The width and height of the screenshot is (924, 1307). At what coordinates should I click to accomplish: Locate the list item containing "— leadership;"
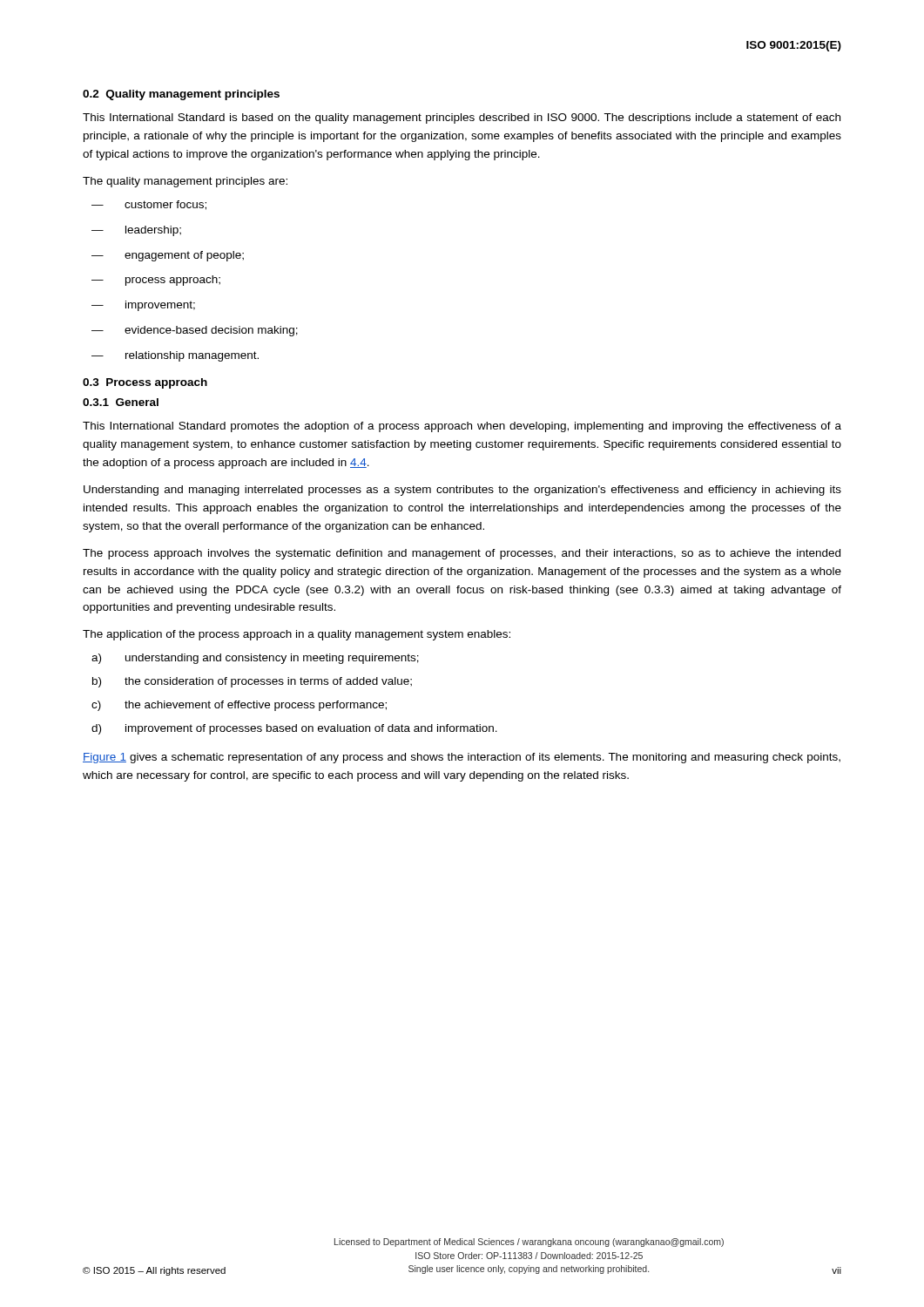click(132, 230)
